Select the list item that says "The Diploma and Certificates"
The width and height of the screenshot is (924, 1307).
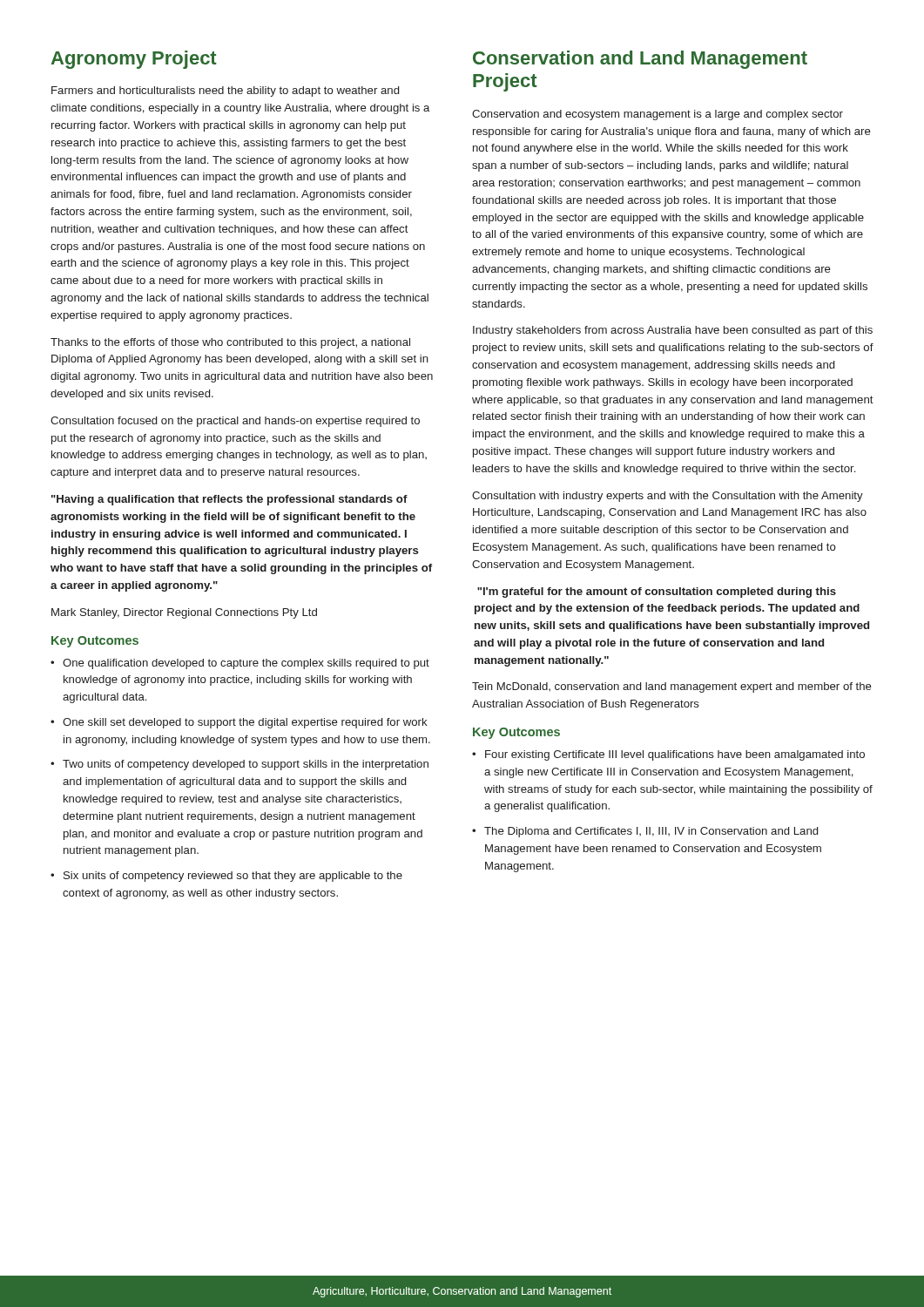(653, 848)
